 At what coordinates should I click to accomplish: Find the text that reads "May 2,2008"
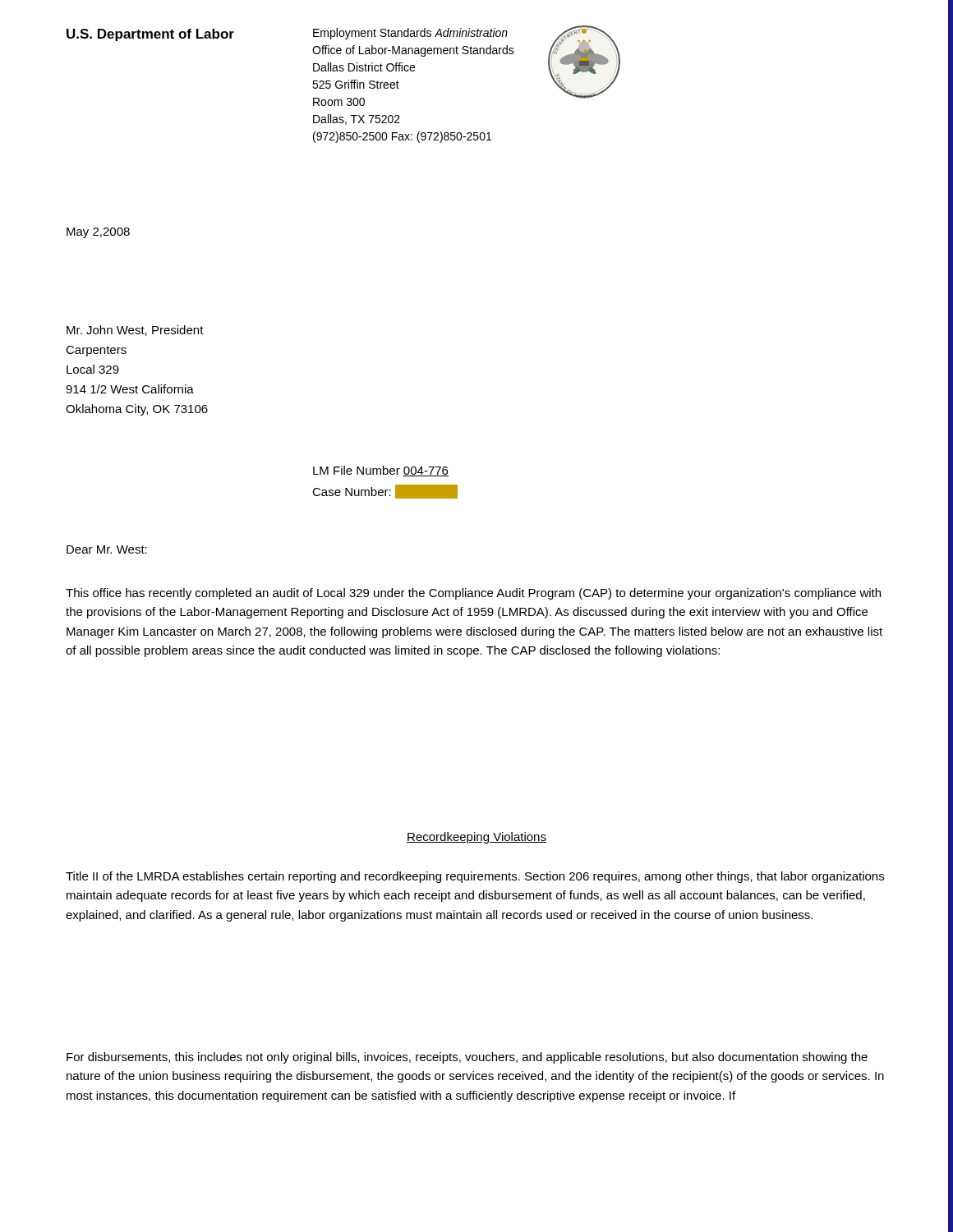(98, 231)
